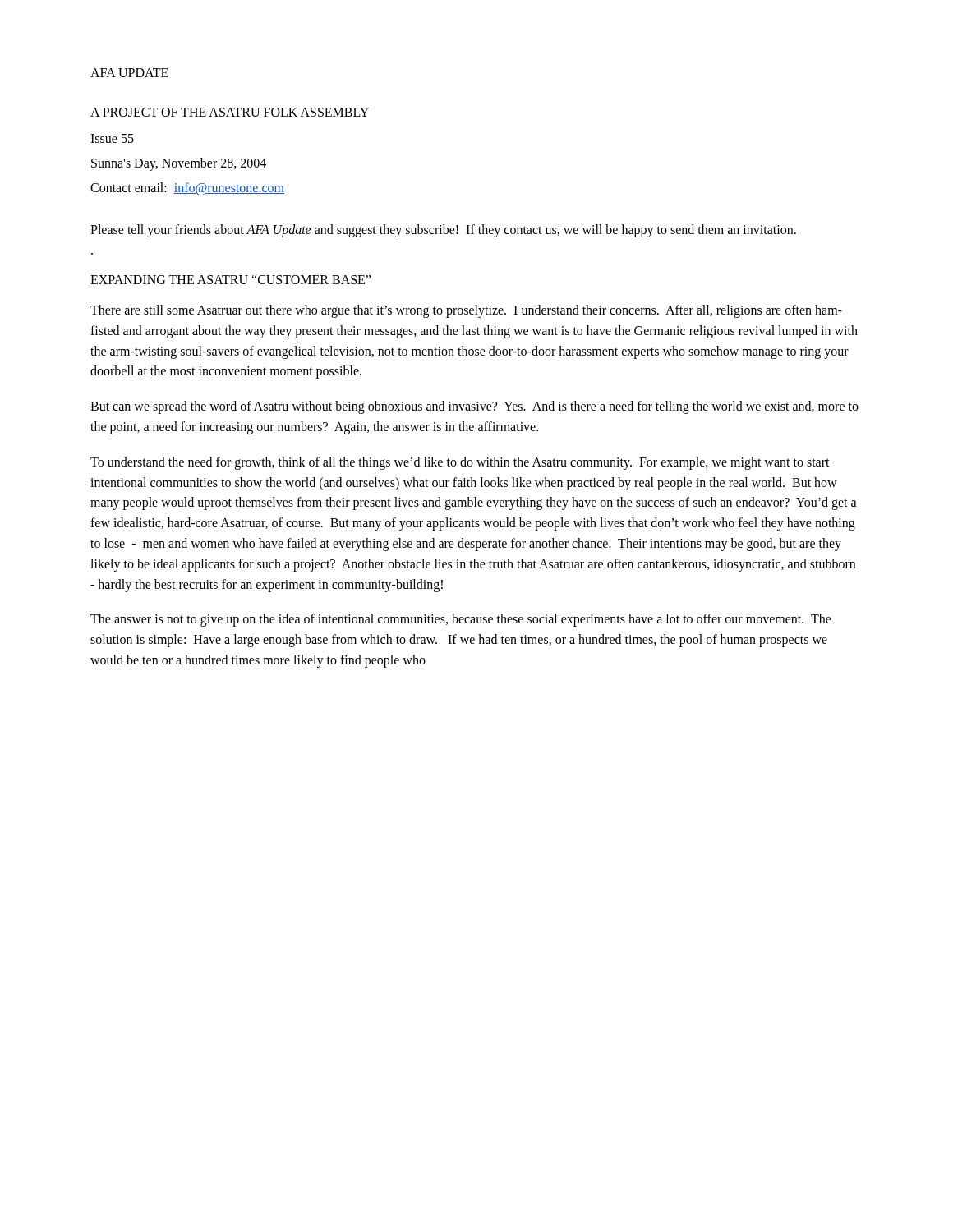Find "Contact email: info@runestone.com" on this page
The height and width of the screenshot is (1232, 953).
pos(187,188)
